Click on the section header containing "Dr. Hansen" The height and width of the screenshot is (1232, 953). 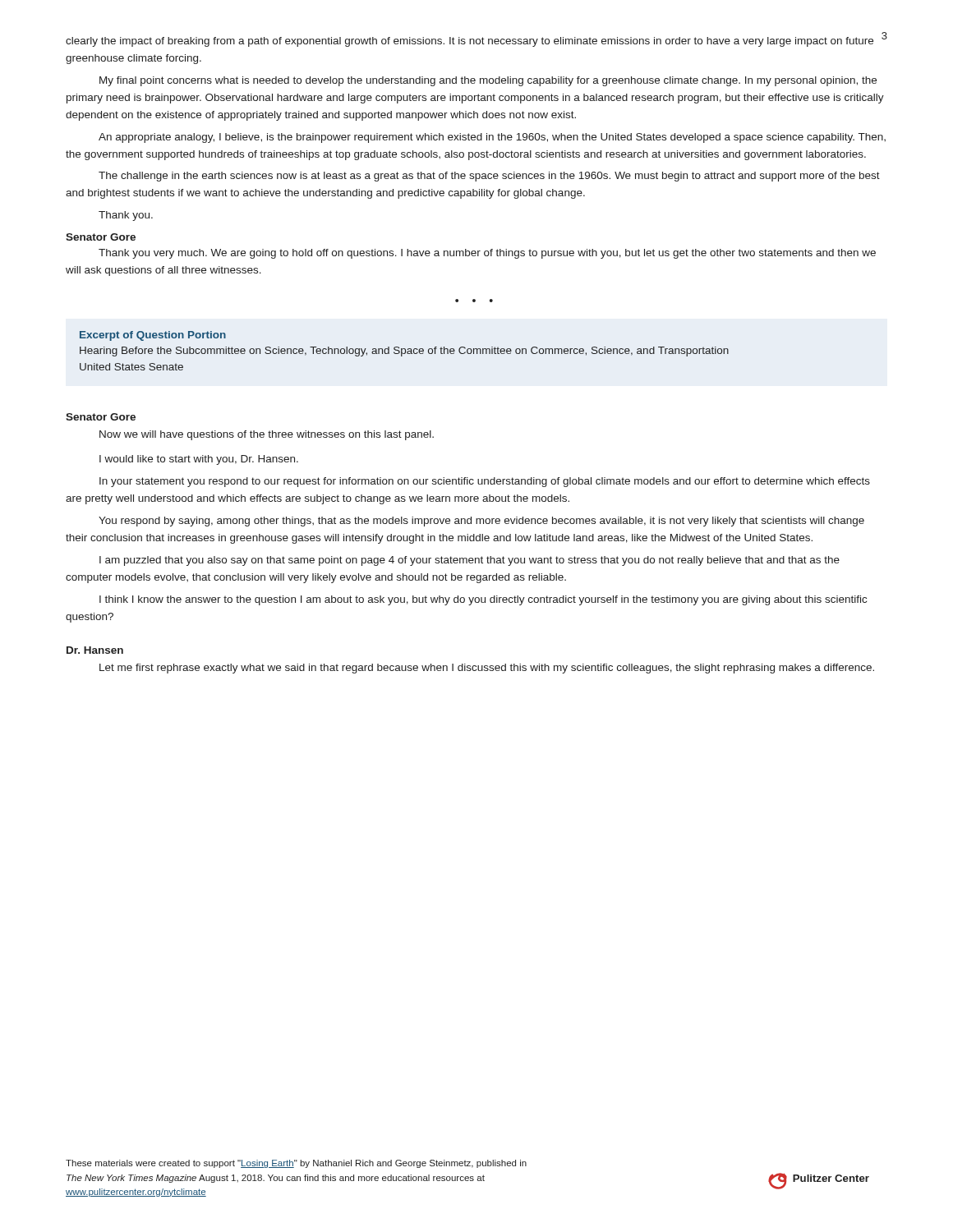coord(95,650)
